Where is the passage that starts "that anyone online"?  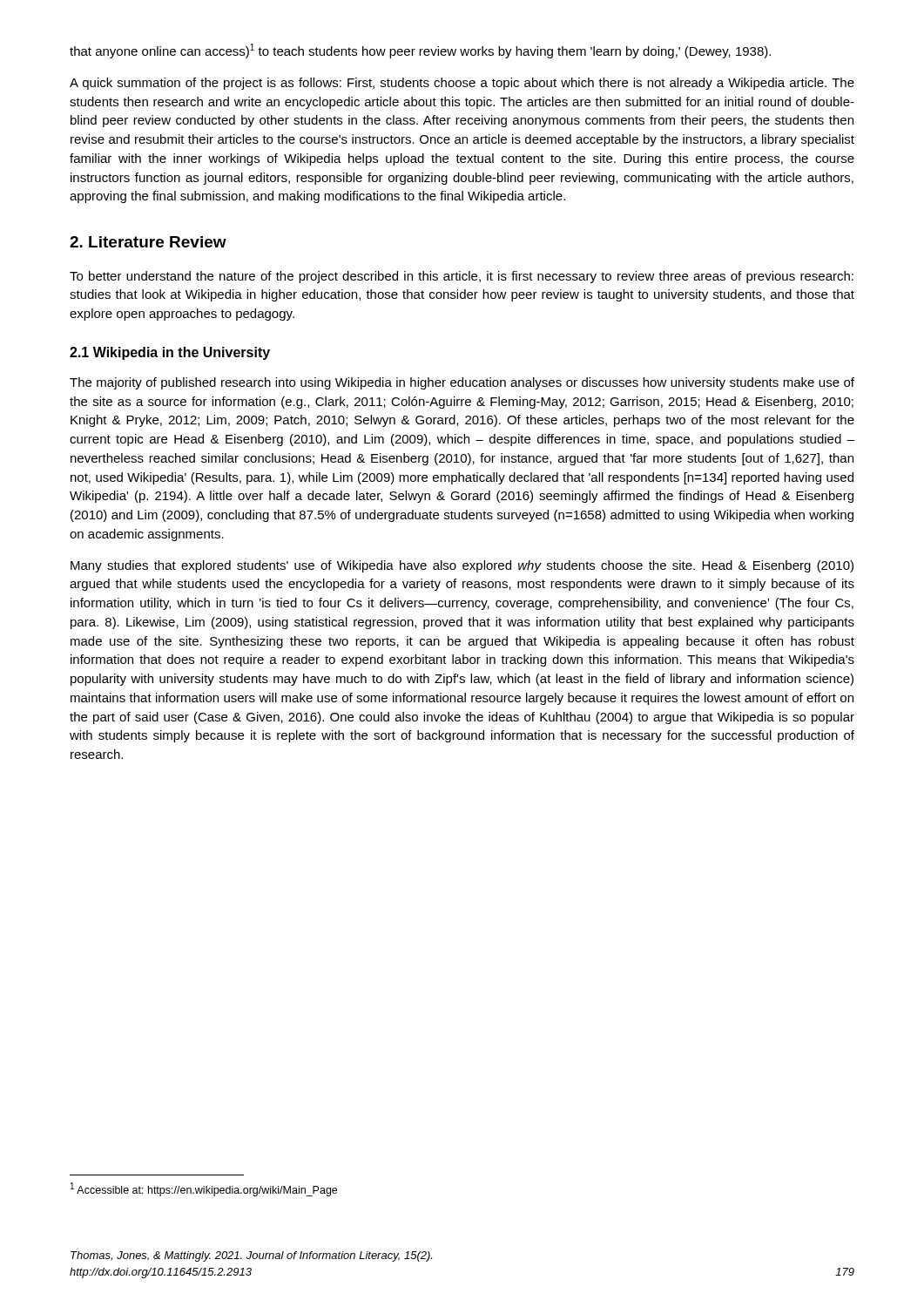coord(462,51)
